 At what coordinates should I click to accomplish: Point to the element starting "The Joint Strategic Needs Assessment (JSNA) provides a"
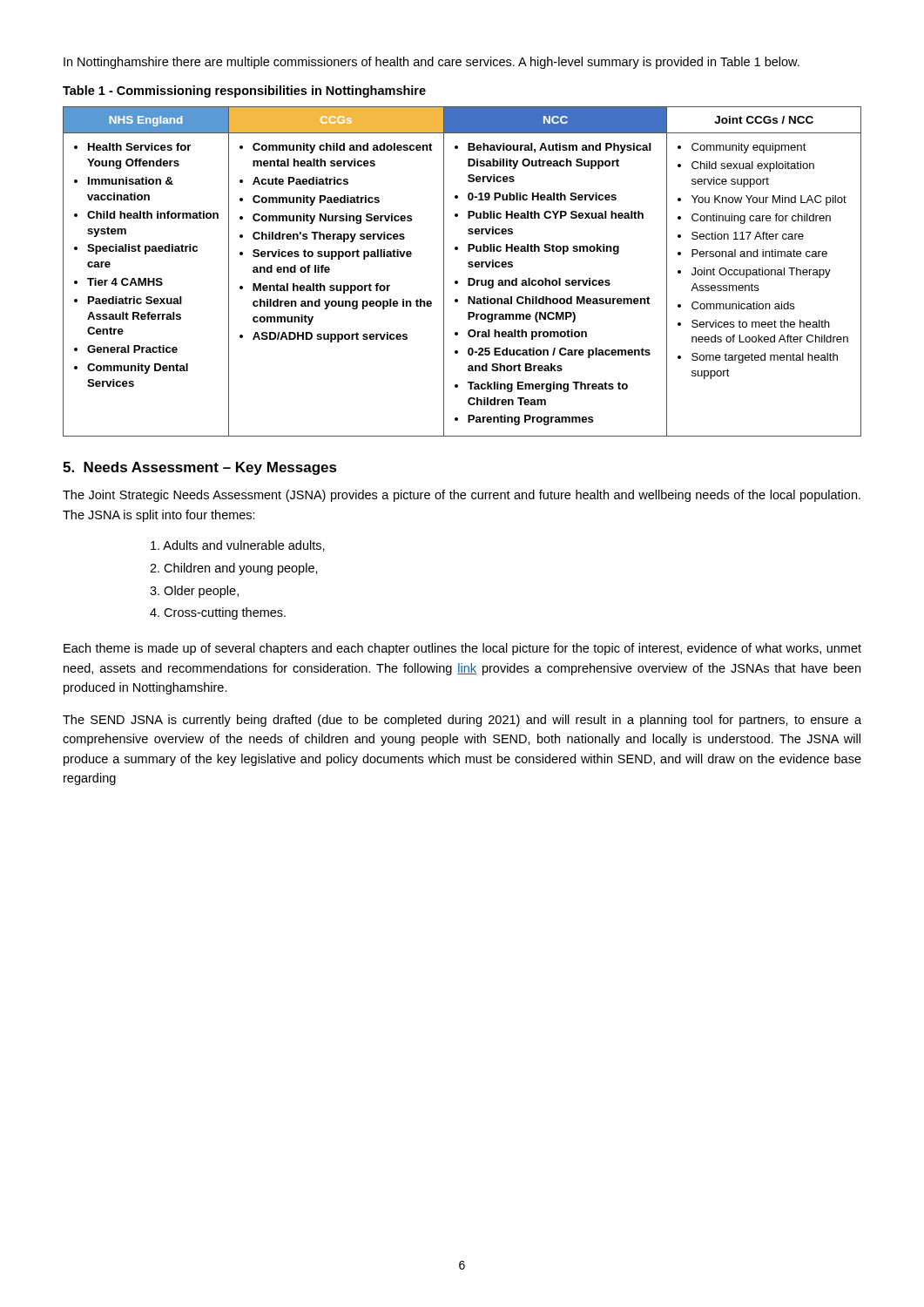pyautogui.click(x=462, y=505)
